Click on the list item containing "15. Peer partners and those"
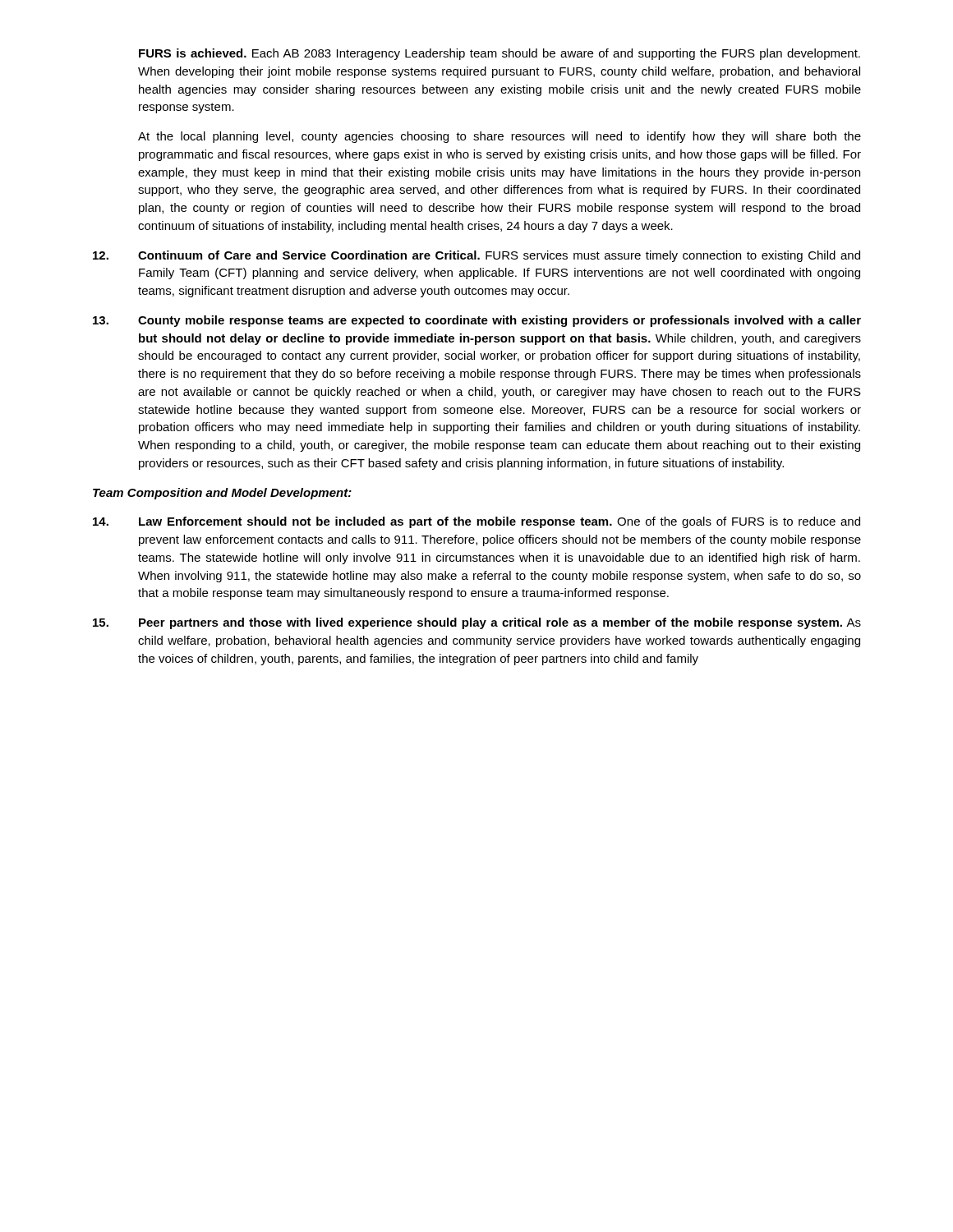This screenshot has width=953, height=1232. (x=476, y=640)
